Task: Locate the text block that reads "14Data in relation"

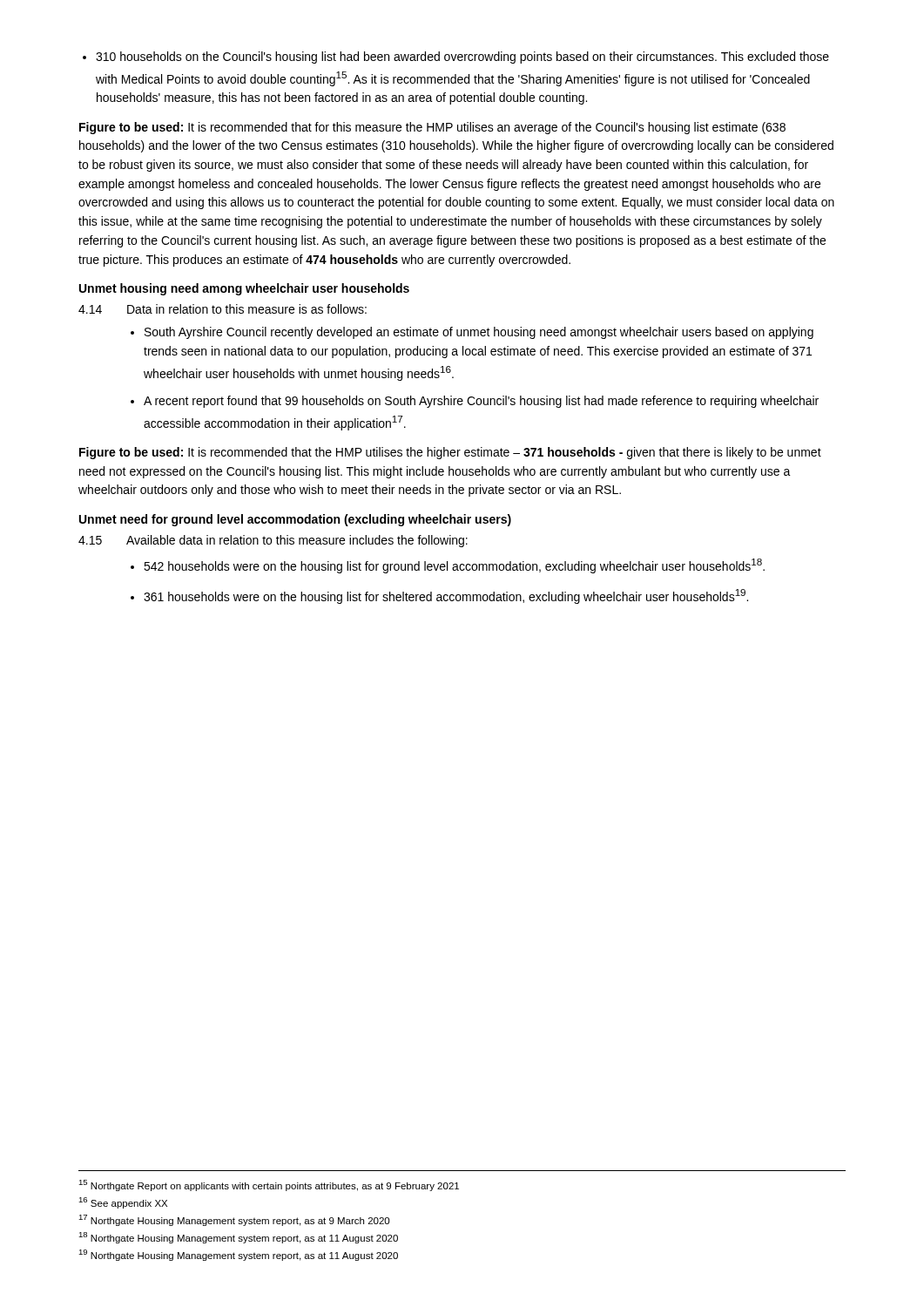Action: click(x=223, y=309)
